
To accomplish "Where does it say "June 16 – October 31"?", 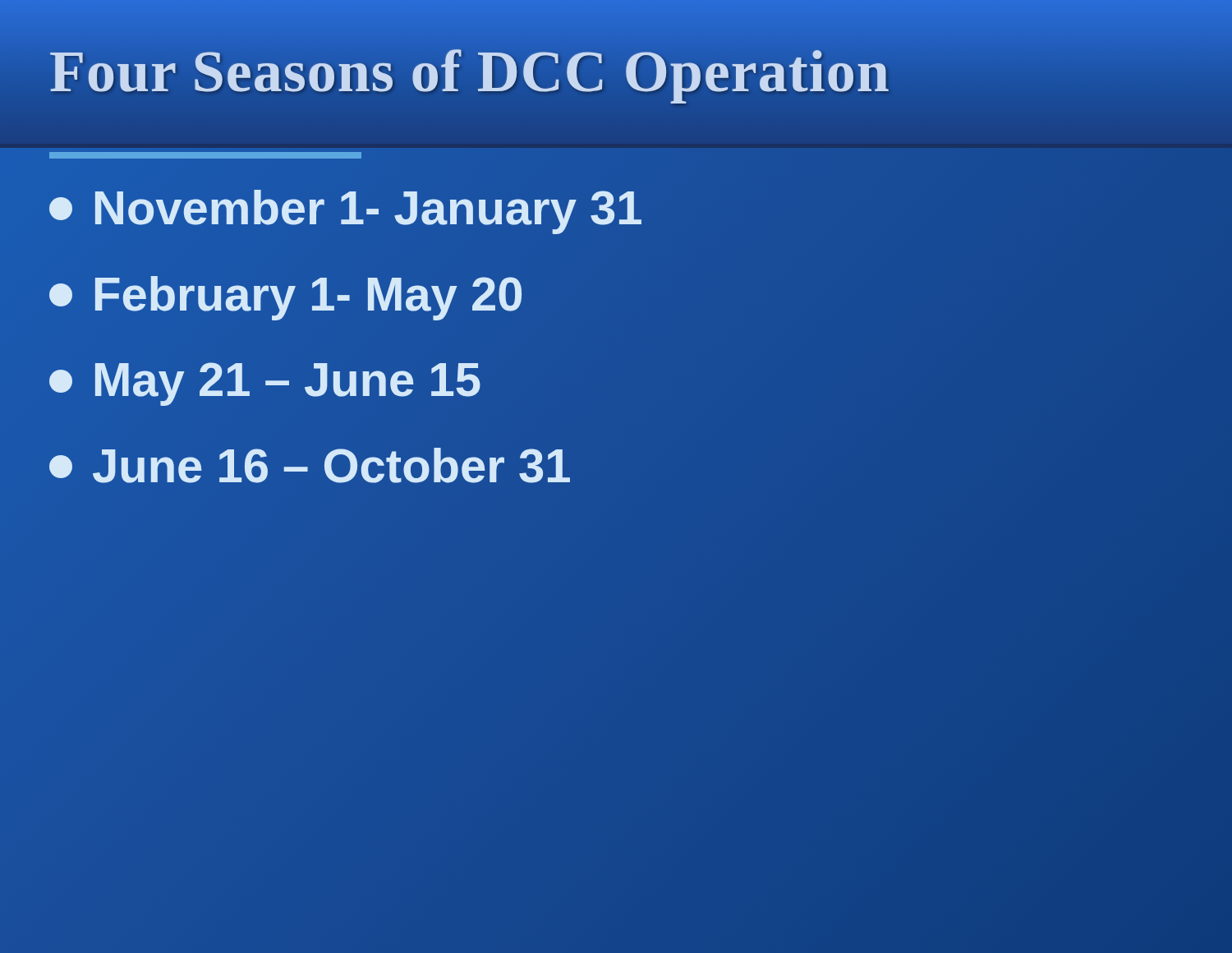I will 310,466.
